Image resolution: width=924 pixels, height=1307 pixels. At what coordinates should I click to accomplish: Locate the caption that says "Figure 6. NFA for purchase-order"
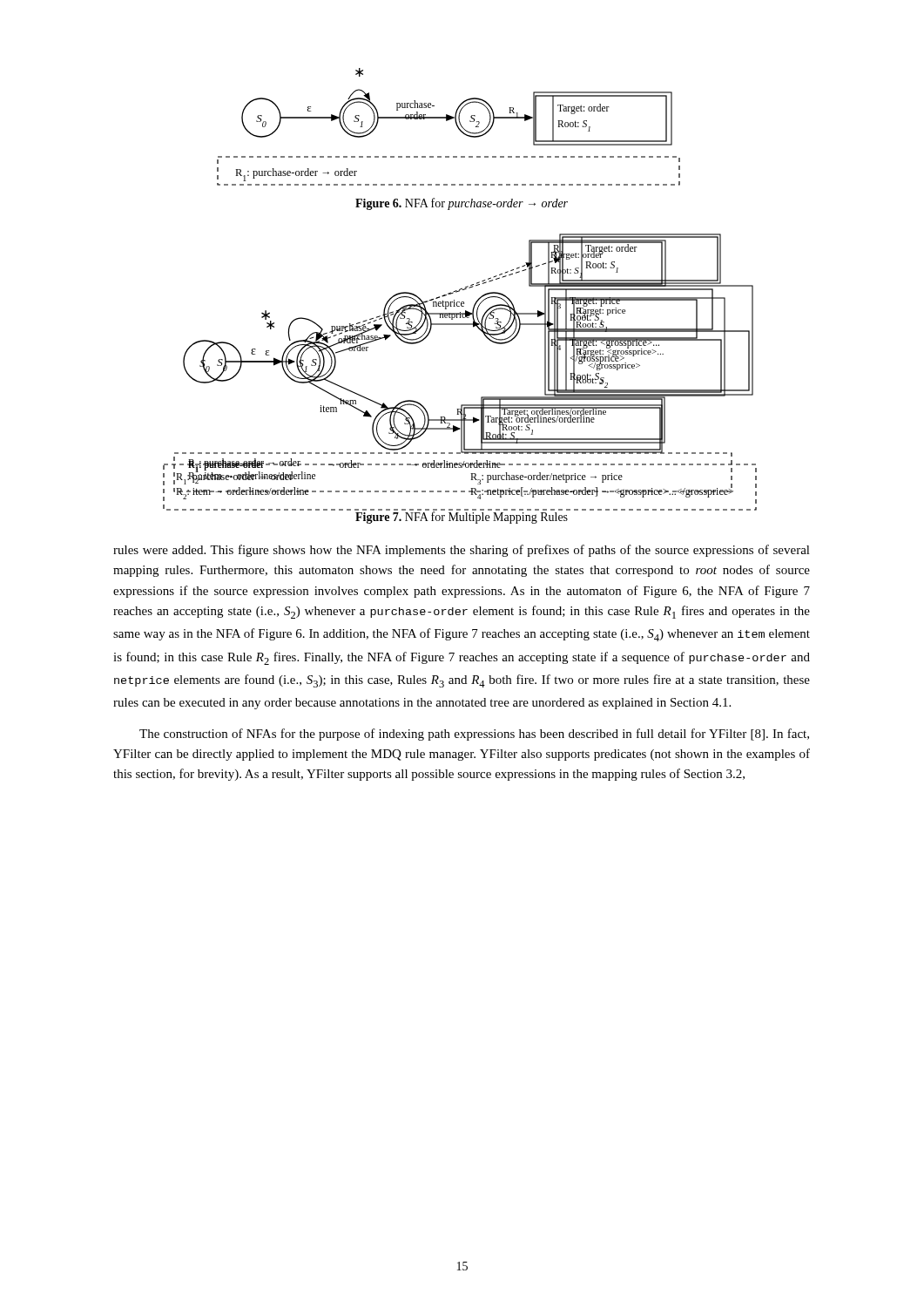[462, 203]
